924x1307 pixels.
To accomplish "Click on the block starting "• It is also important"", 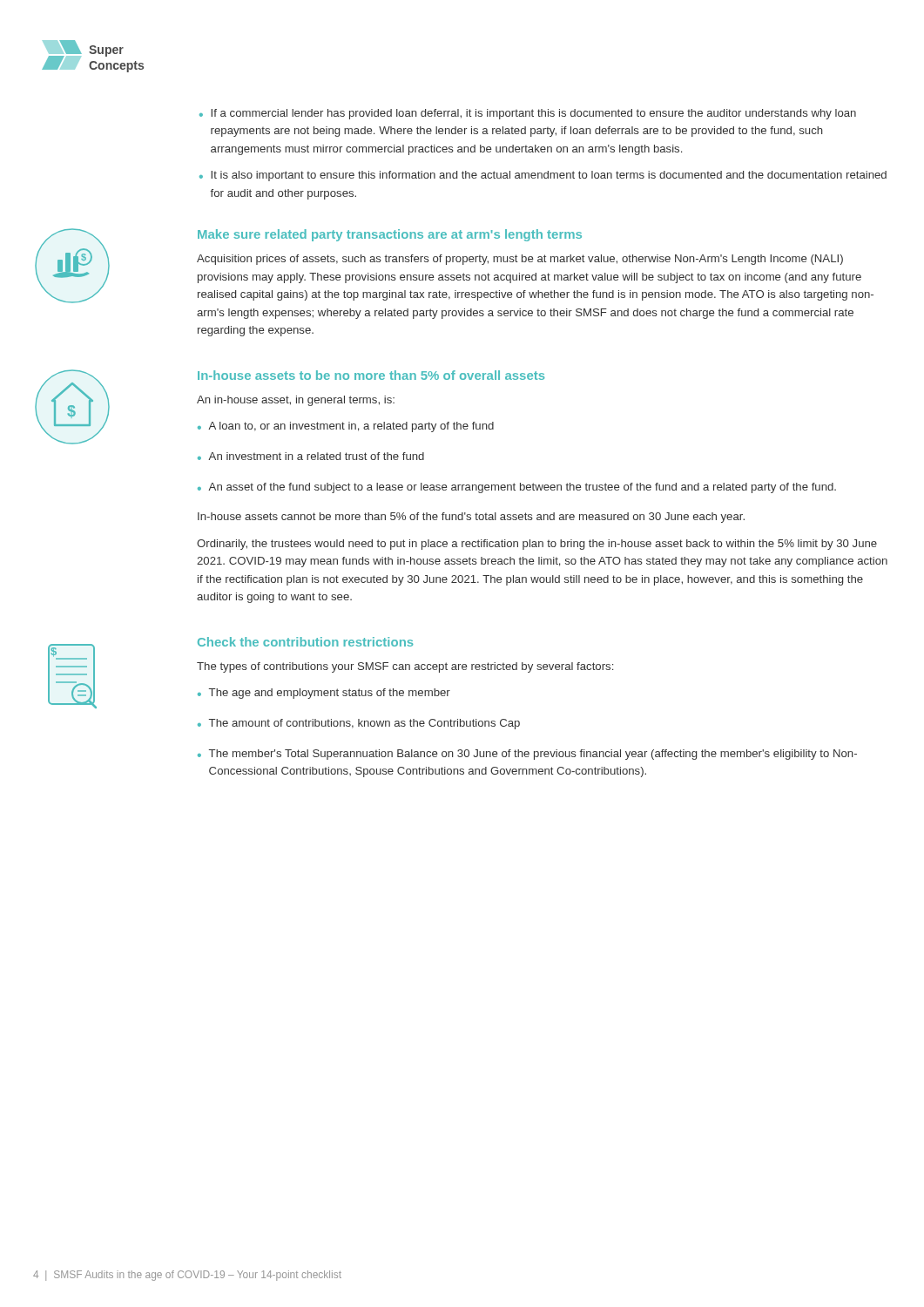I will (545, 185).
